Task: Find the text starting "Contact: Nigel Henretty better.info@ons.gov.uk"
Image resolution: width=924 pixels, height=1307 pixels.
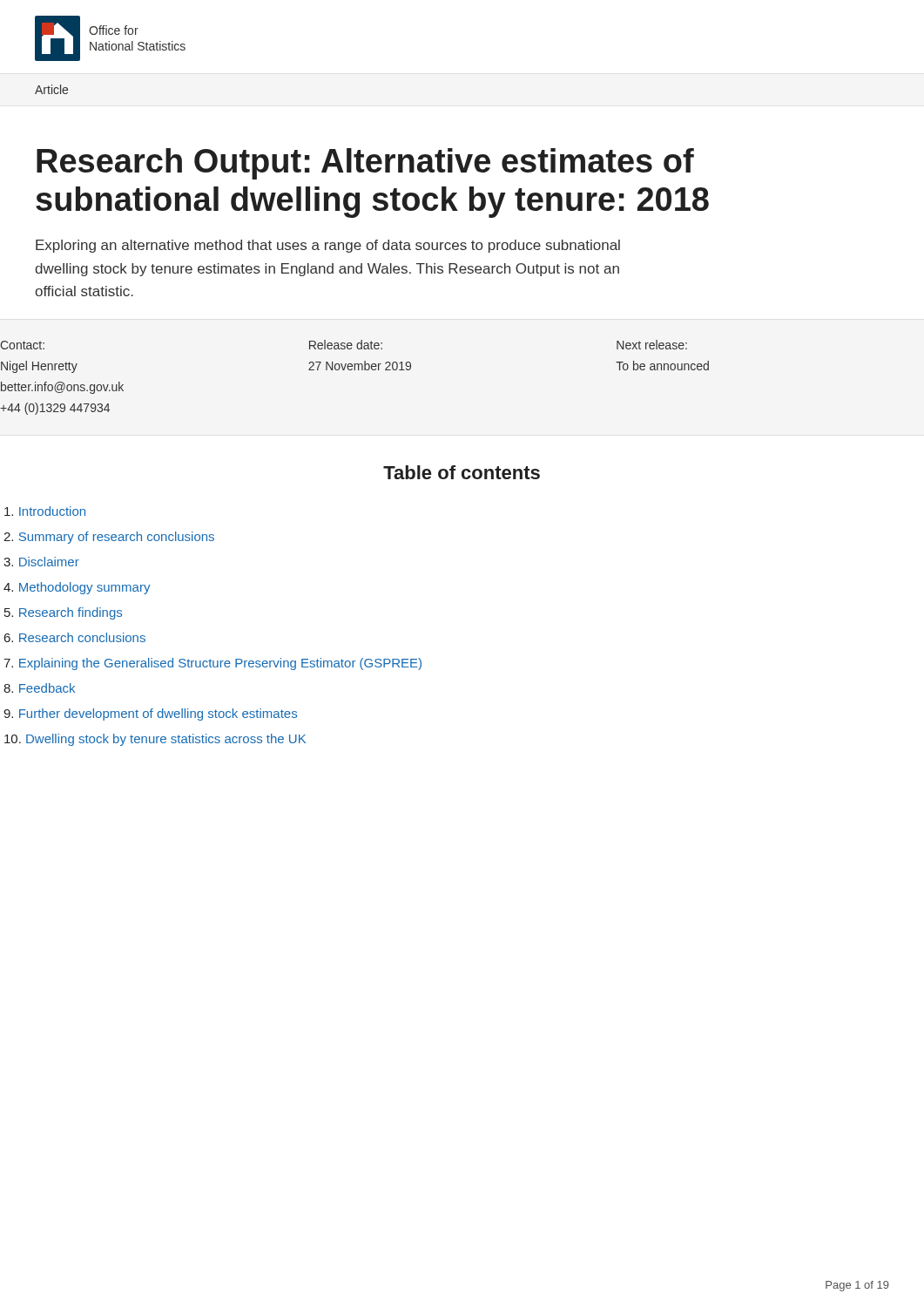Action: pyautogui.click(x=344, y=345)
